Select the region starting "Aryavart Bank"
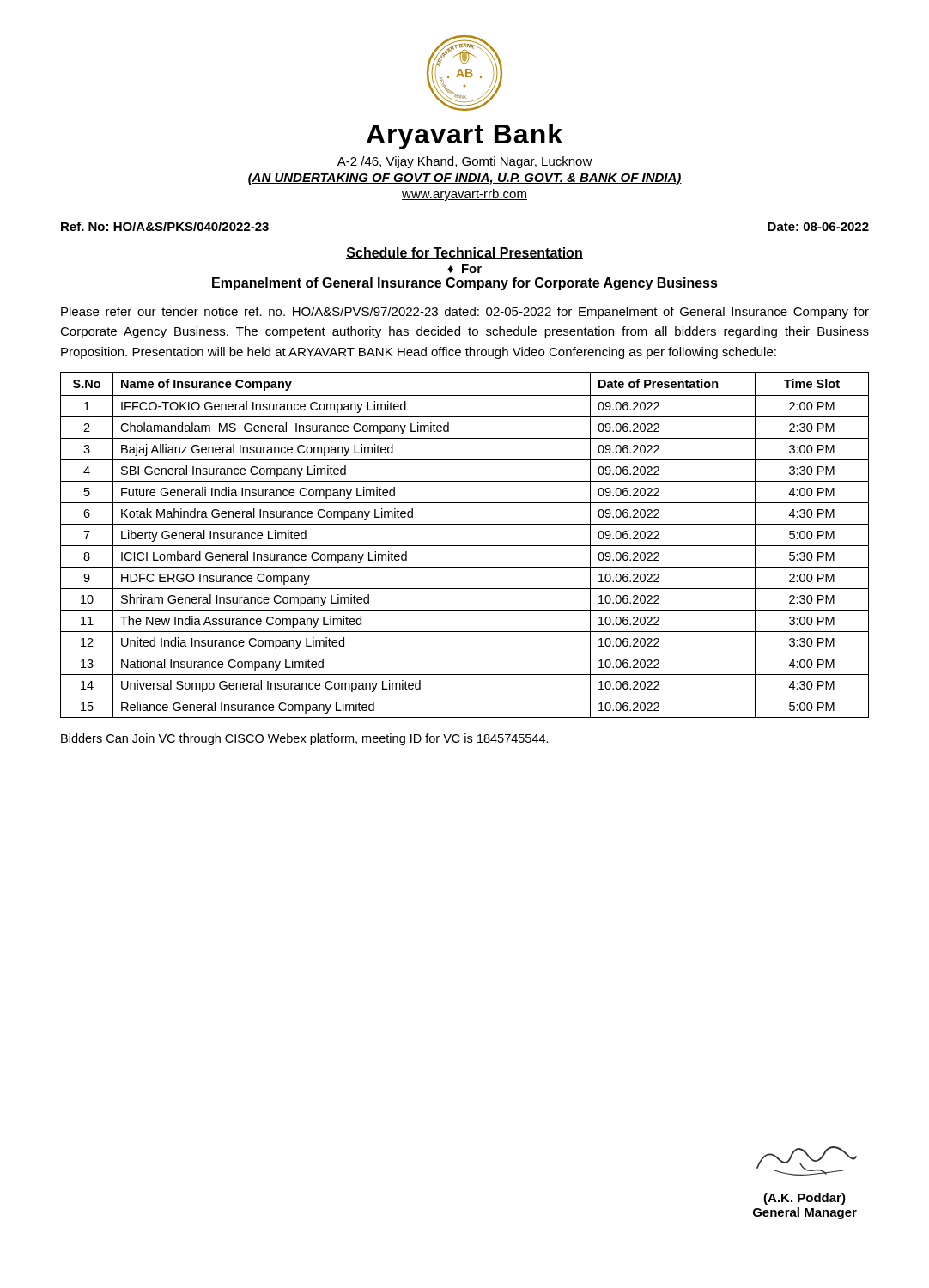Screen dimensions: 1288x929 pyautogui.click(x=464, y=134)
